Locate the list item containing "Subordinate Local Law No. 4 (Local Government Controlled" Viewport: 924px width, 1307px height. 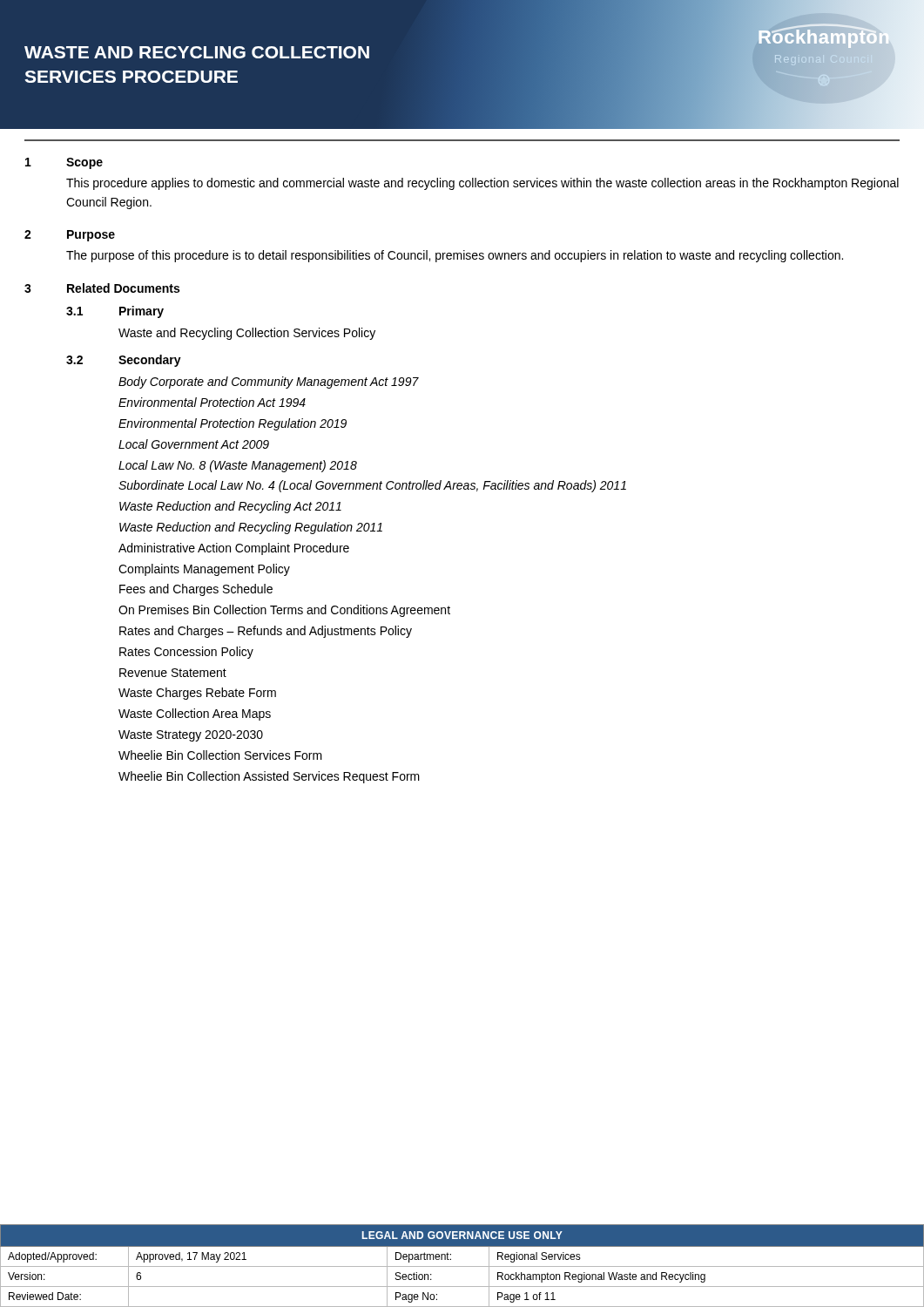point(373,486)
